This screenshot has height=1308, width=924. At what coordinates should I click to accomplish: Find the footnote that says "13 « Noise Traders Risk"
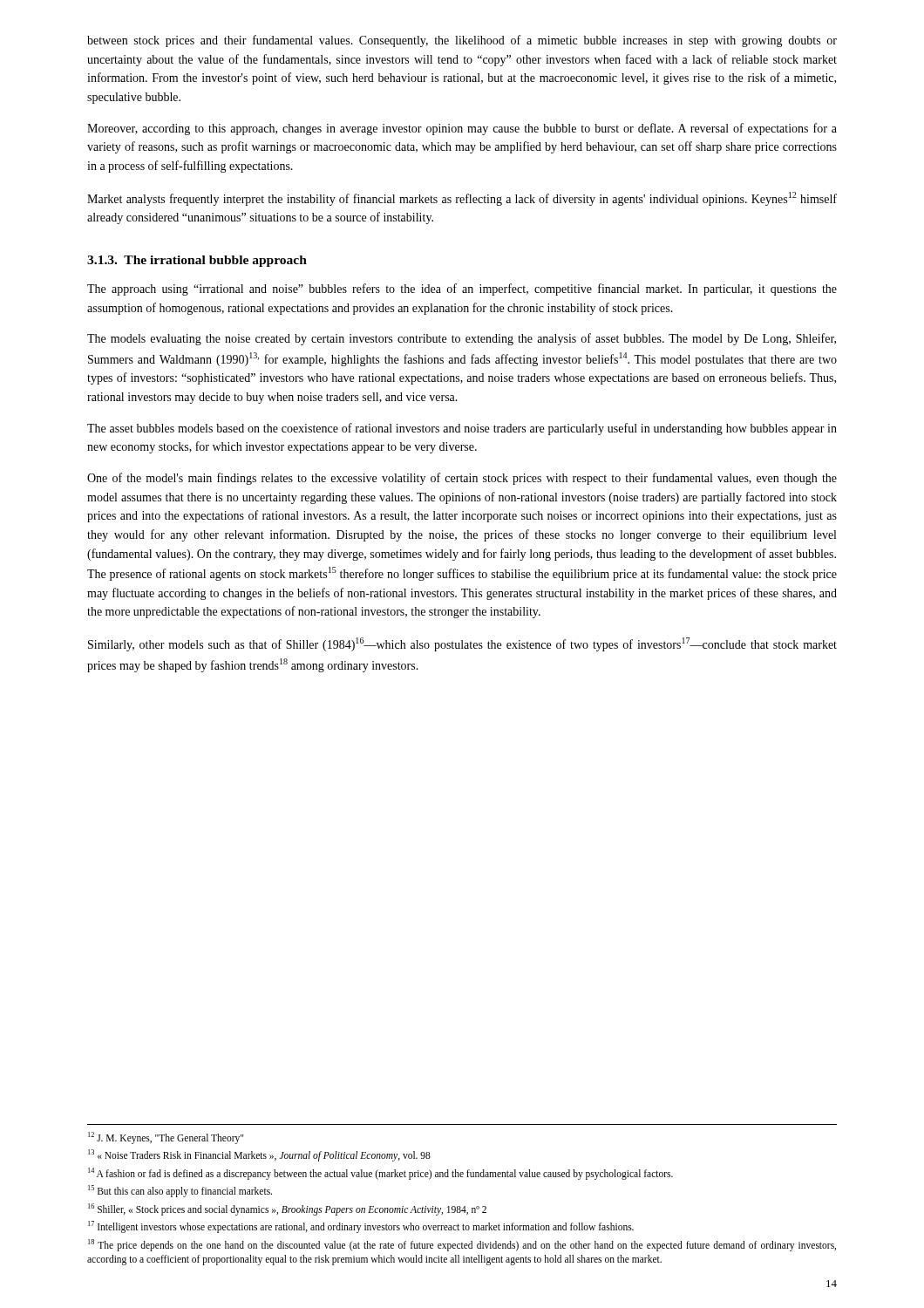pyautogui.click(x=259, y=1155)
